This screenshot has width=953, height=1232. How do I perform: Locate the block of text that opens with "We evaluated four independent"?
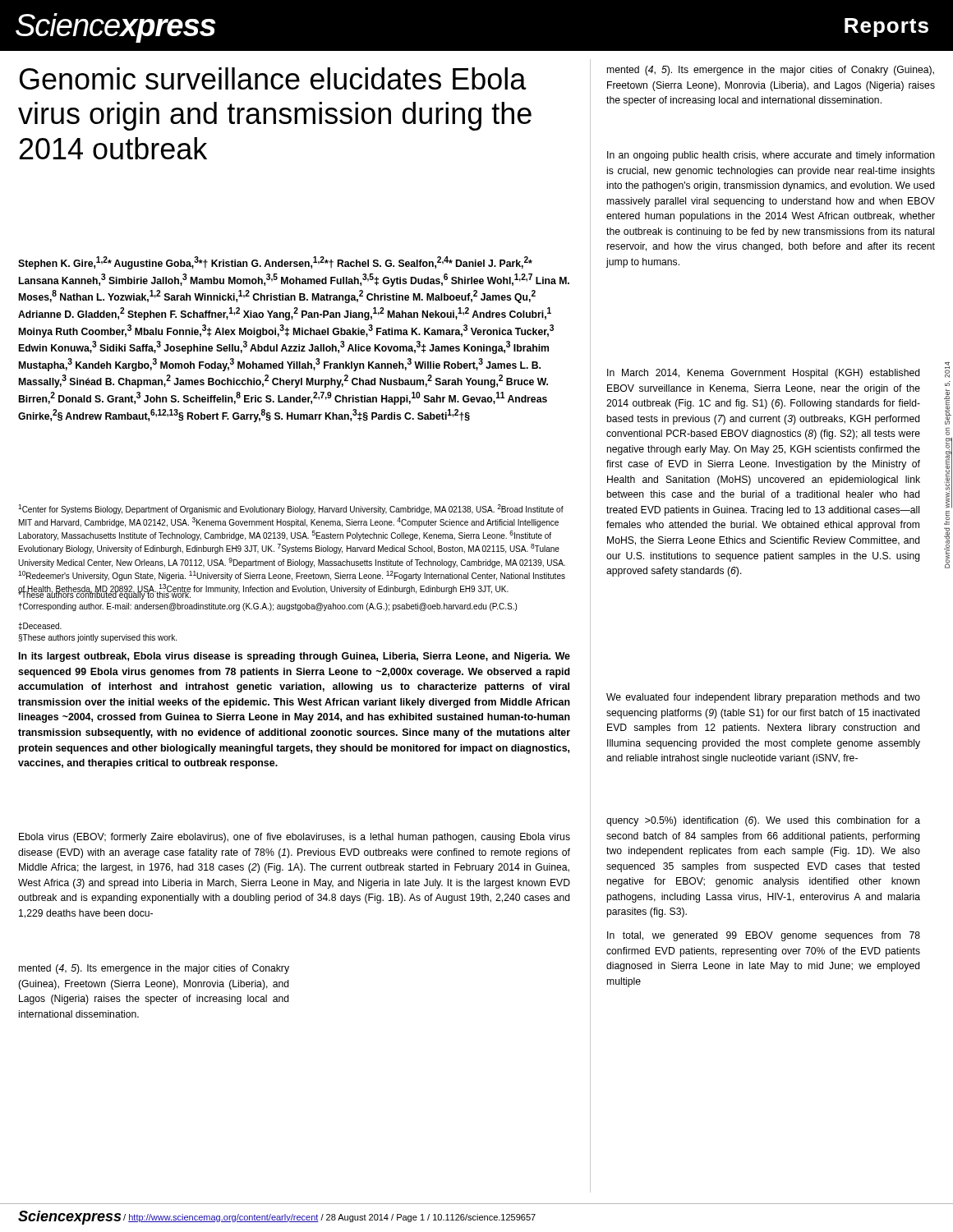763,728
